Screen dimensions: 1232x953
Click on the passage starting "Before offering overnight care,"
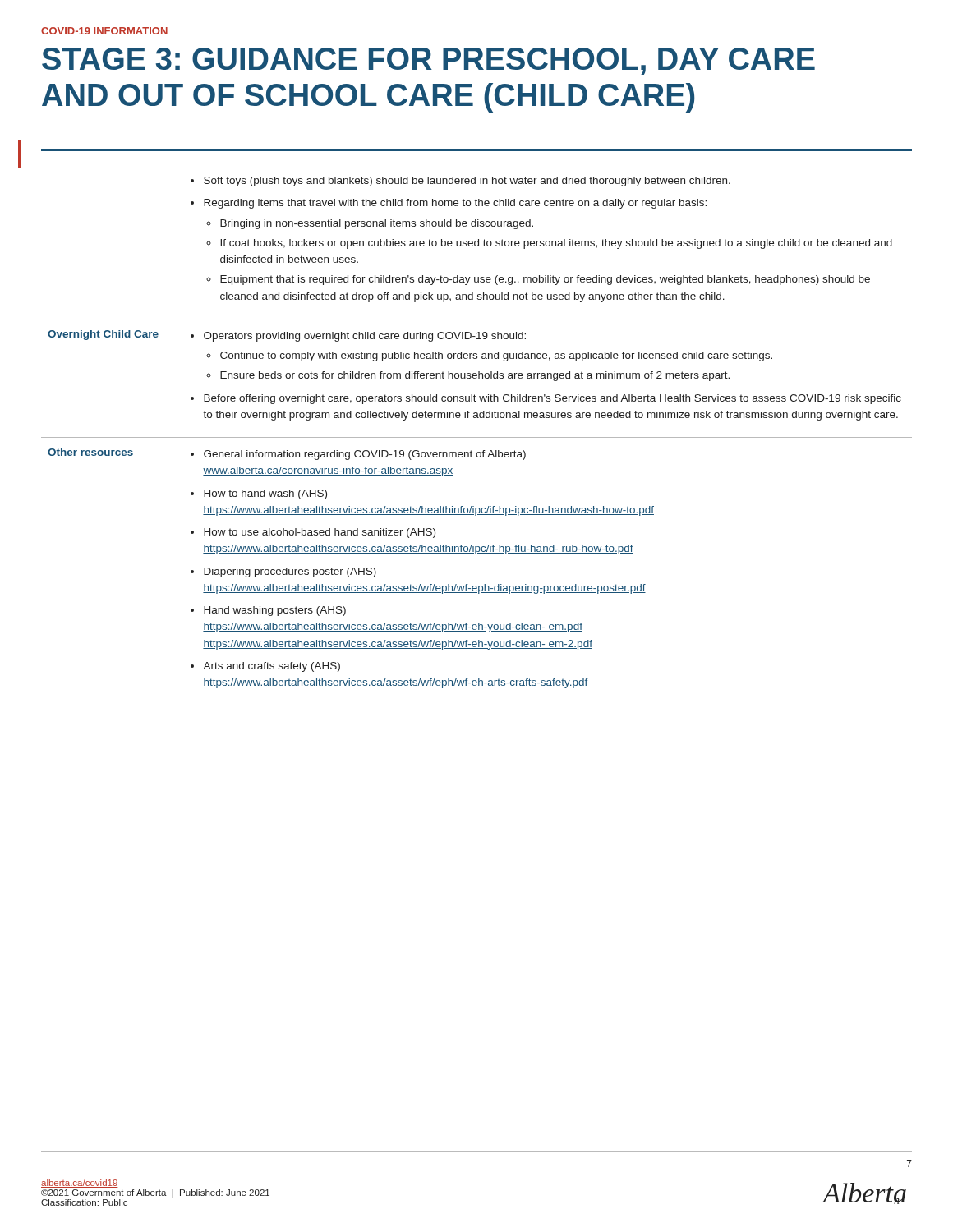(552, 406)
